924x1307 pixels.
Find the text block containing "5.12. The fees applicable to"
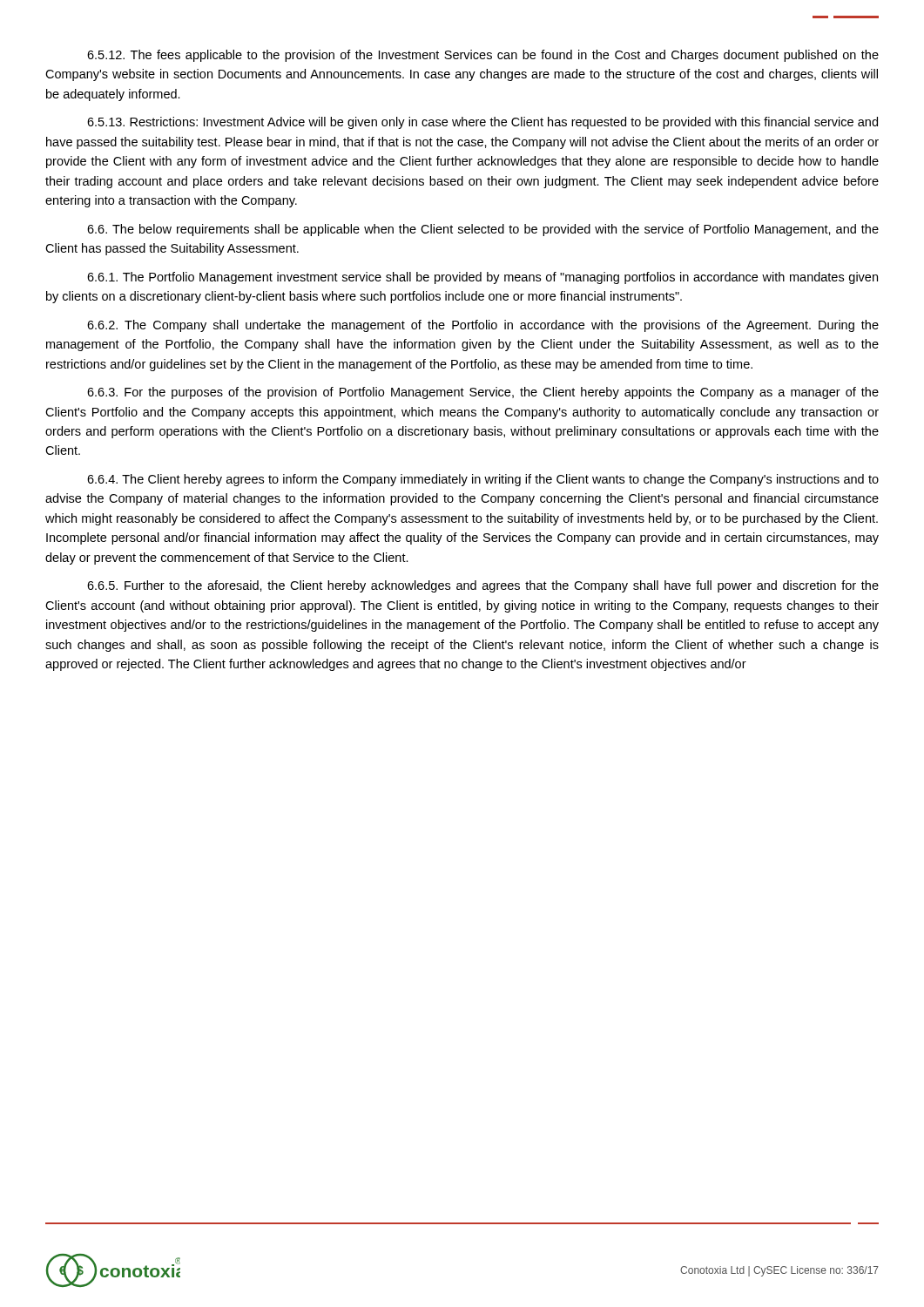point(462,360)
